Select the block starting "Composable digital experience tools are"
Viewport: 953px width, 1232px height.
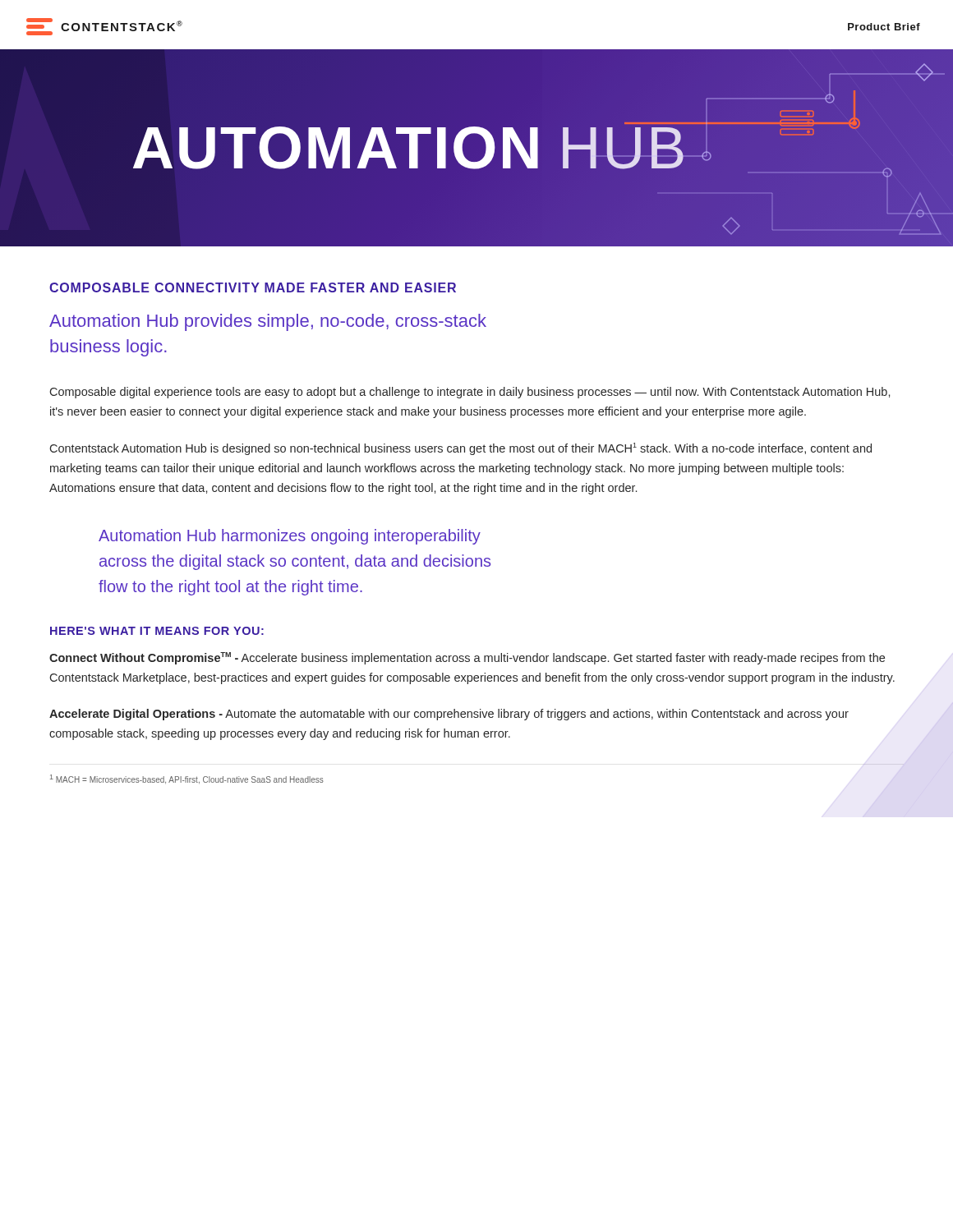click(470, 401)
